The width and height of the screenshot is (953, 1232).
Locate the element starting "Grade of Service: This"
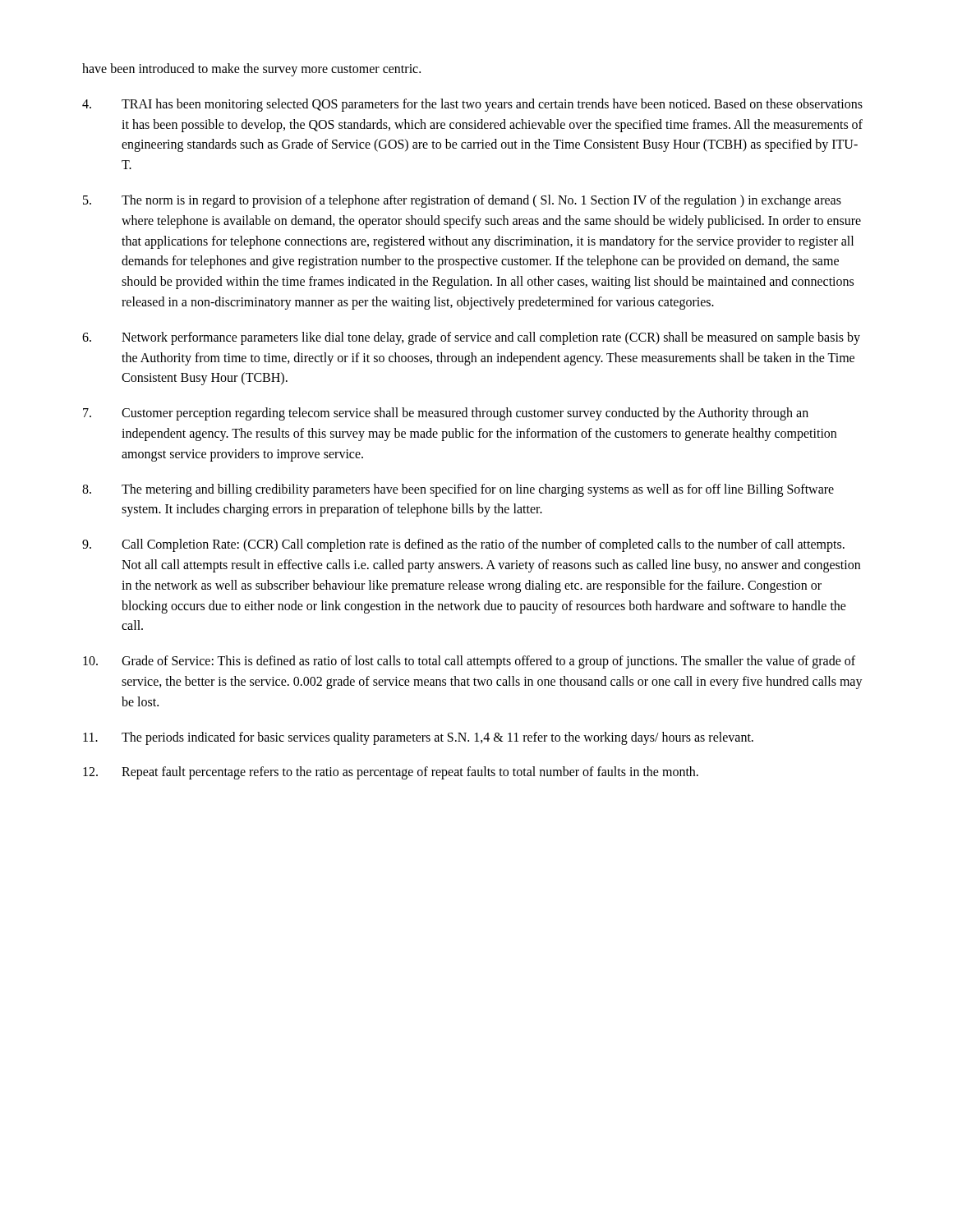point(475,682)
